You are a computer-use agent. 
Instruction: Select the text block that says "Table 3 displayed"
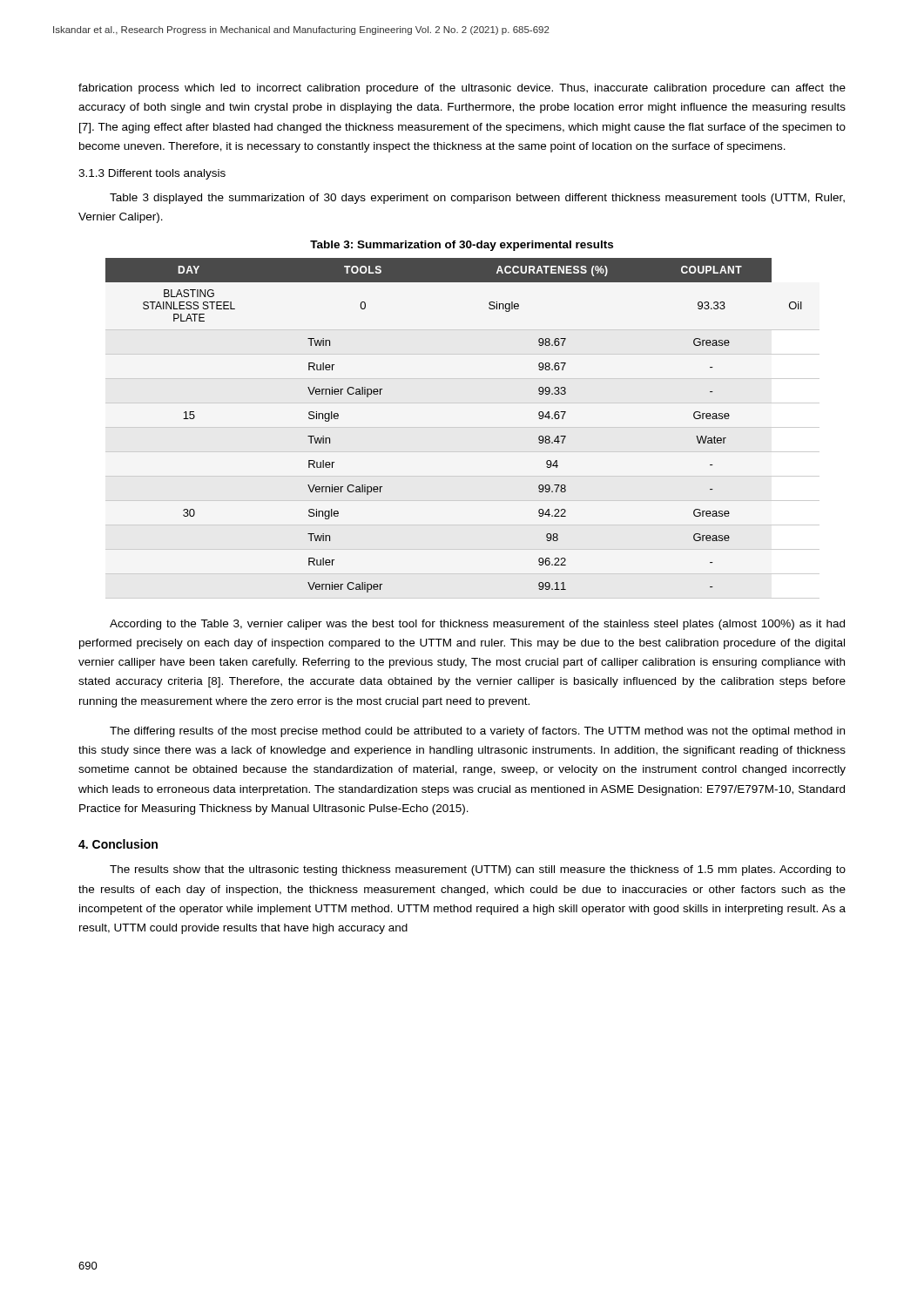462,207
